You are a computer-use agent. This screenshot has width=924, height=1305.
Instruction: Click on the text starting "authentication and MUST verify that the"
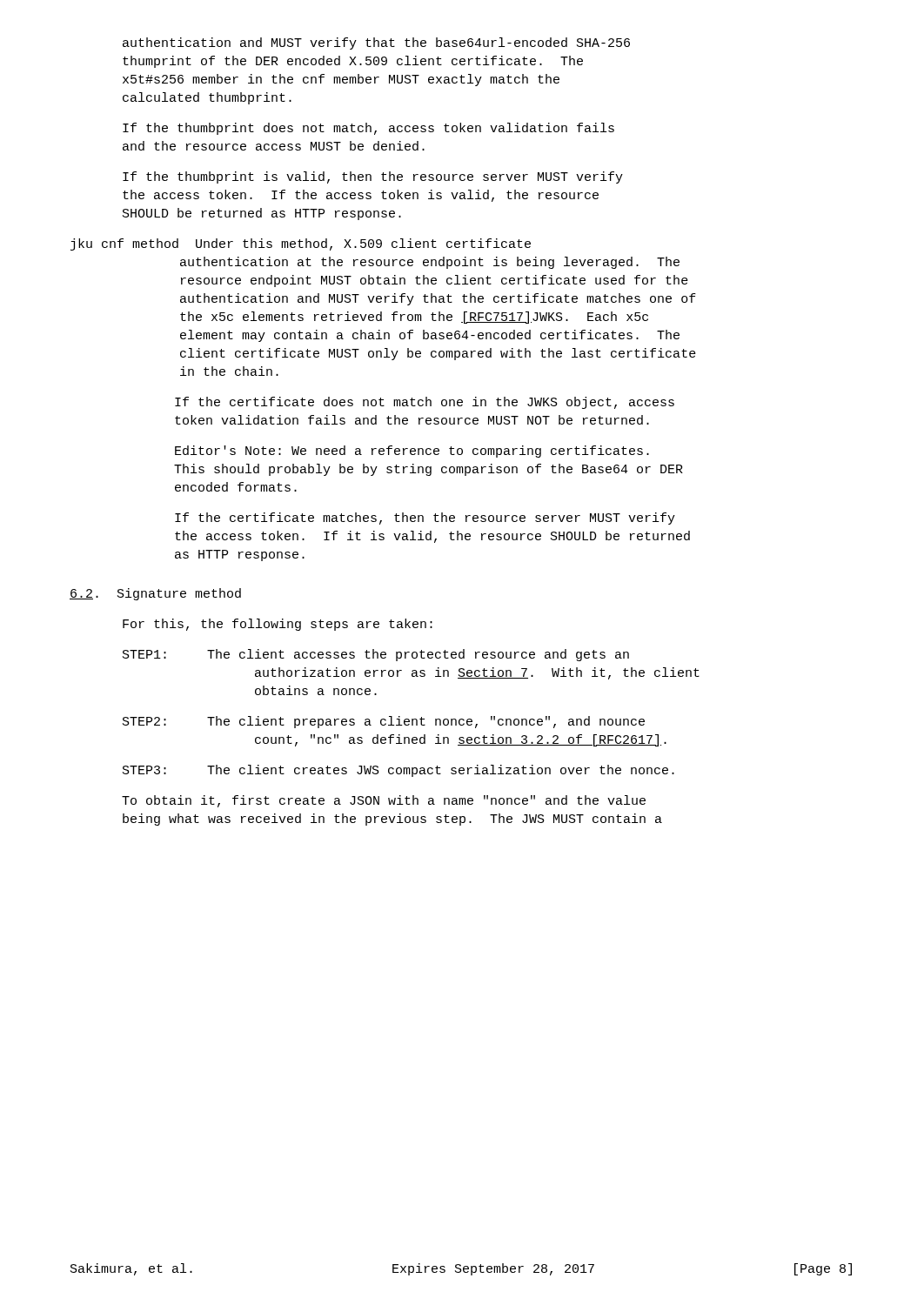376,71
